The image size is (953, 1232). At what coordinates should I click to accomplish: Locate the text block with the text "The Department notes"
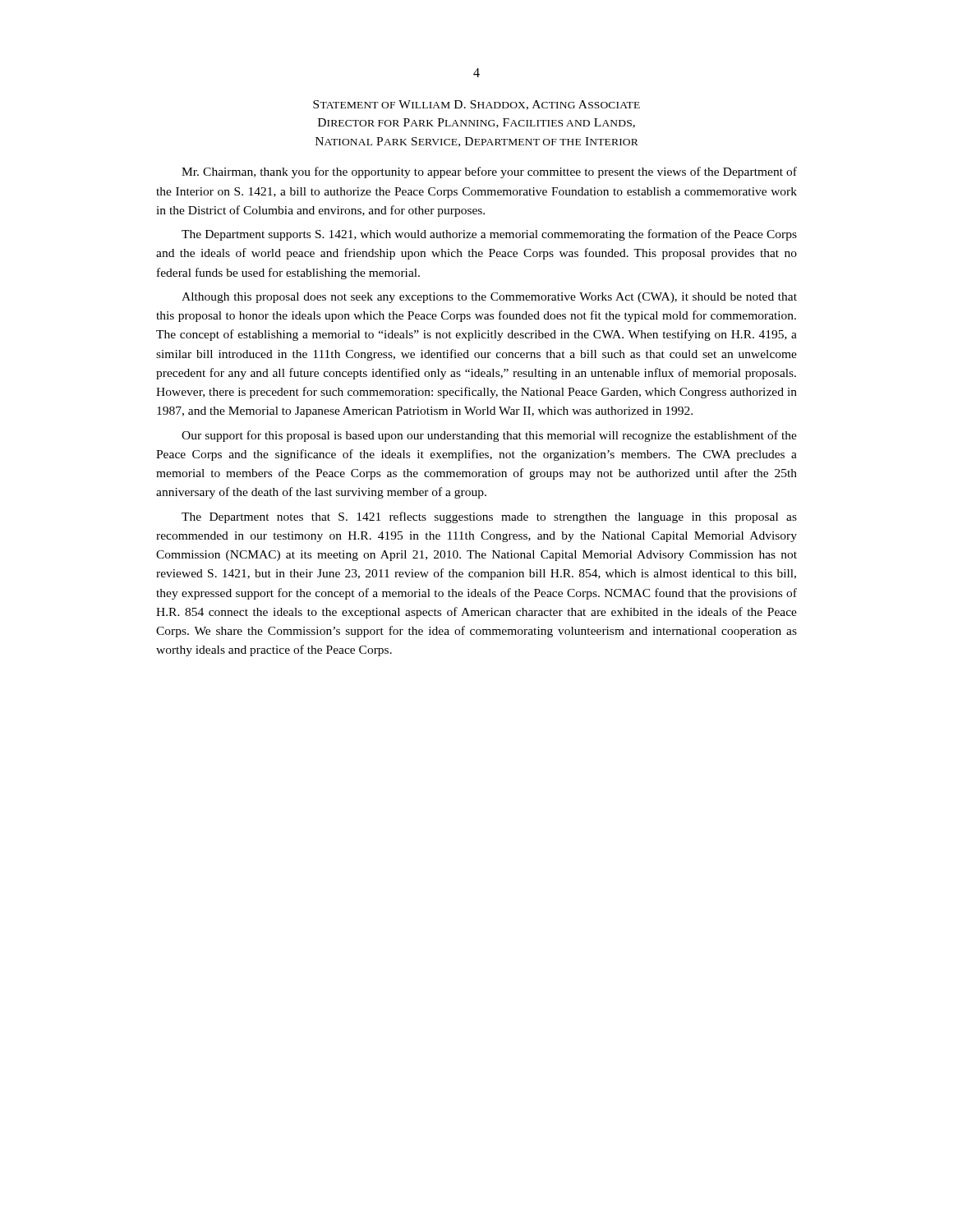[x=476, y=583]
